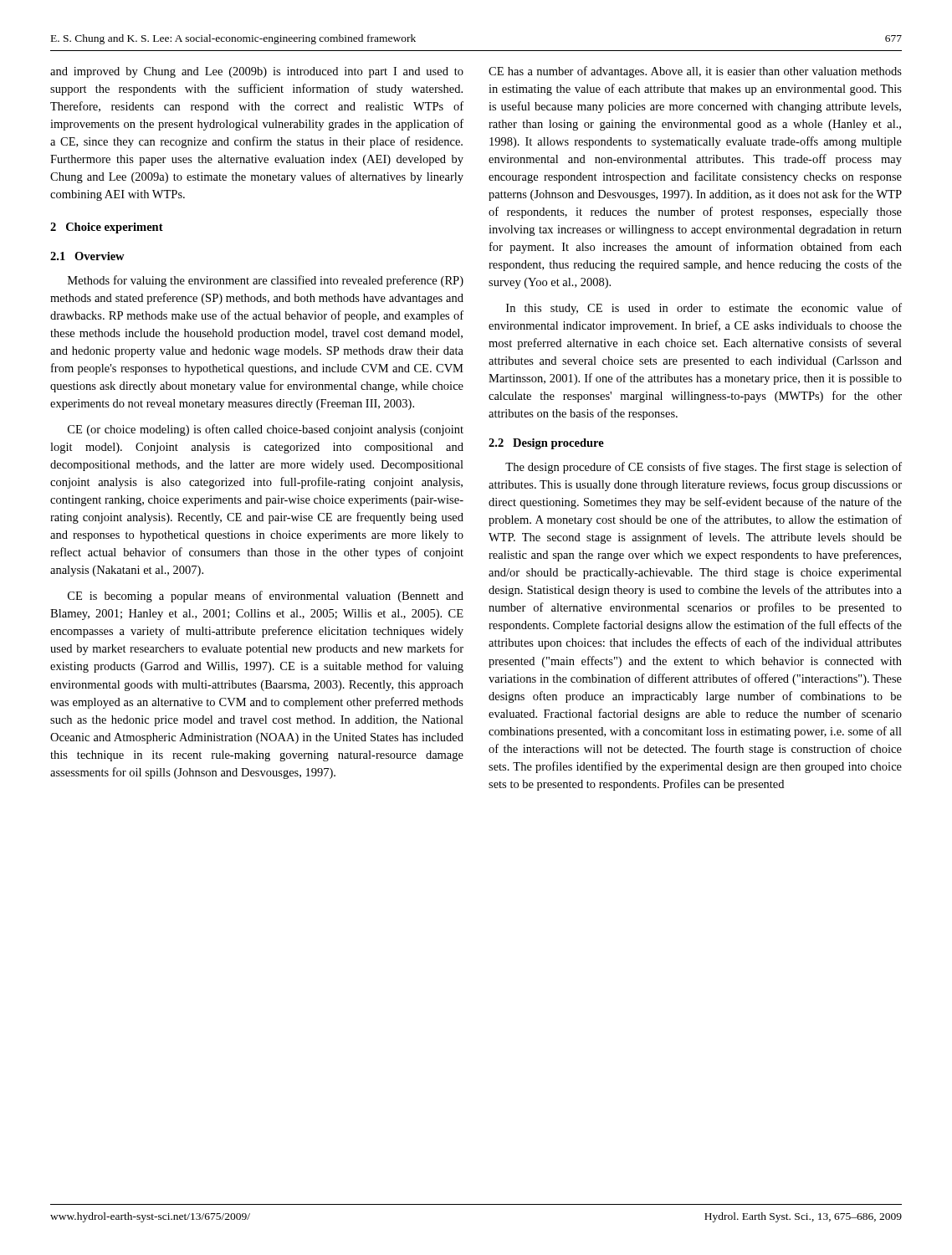Viewport: 952px width, 1255px height.
Task: Click on the section header containing "2 Choice experiment"
Action: pyautogui.click(x=106, y=227)
